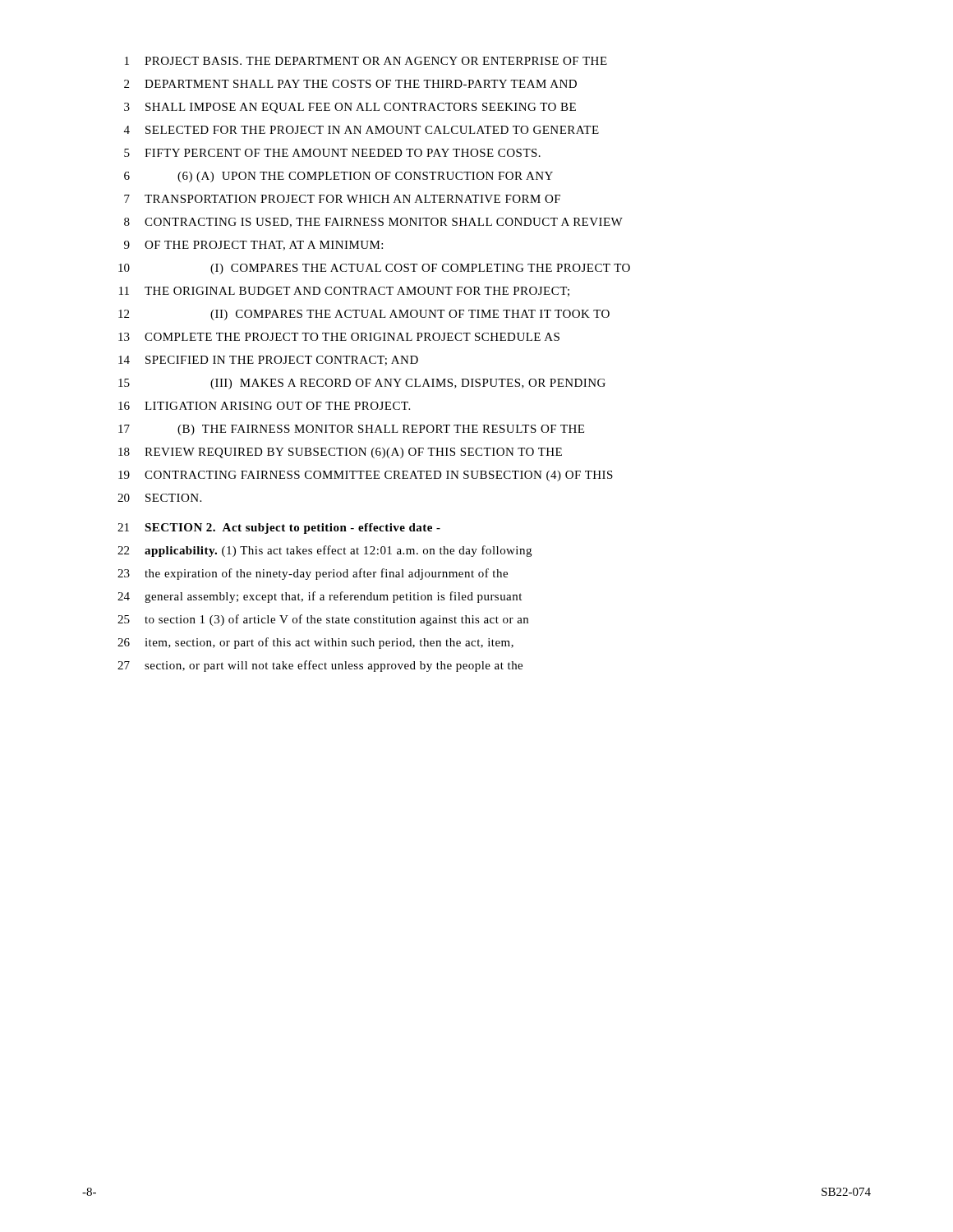The image size is (953, 1232).
Task: Point to the region starting "10 (I) Compares"
Action: click(485, 268)
